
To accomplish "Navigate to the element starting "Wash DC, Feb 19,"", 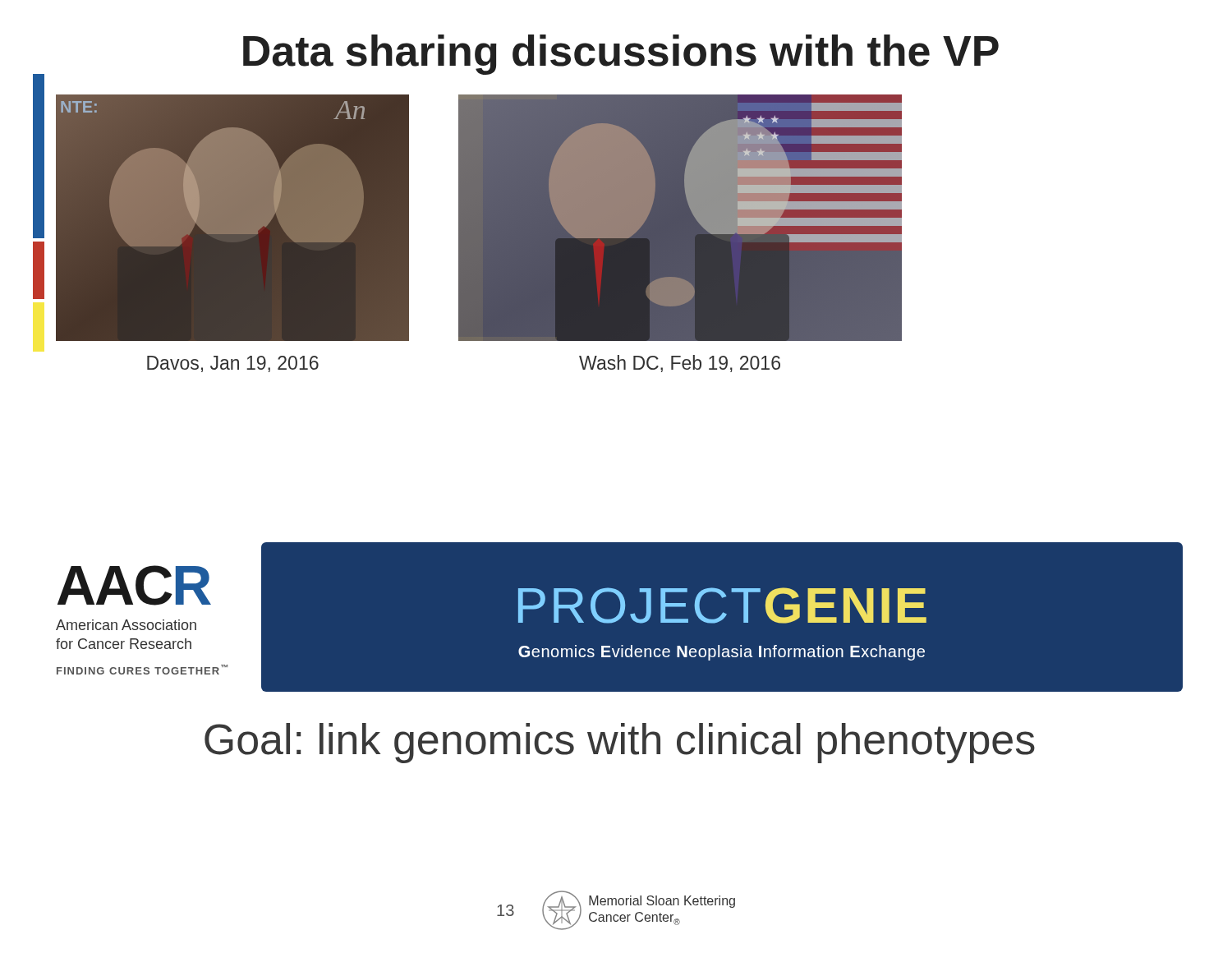I will click(680, 363).
